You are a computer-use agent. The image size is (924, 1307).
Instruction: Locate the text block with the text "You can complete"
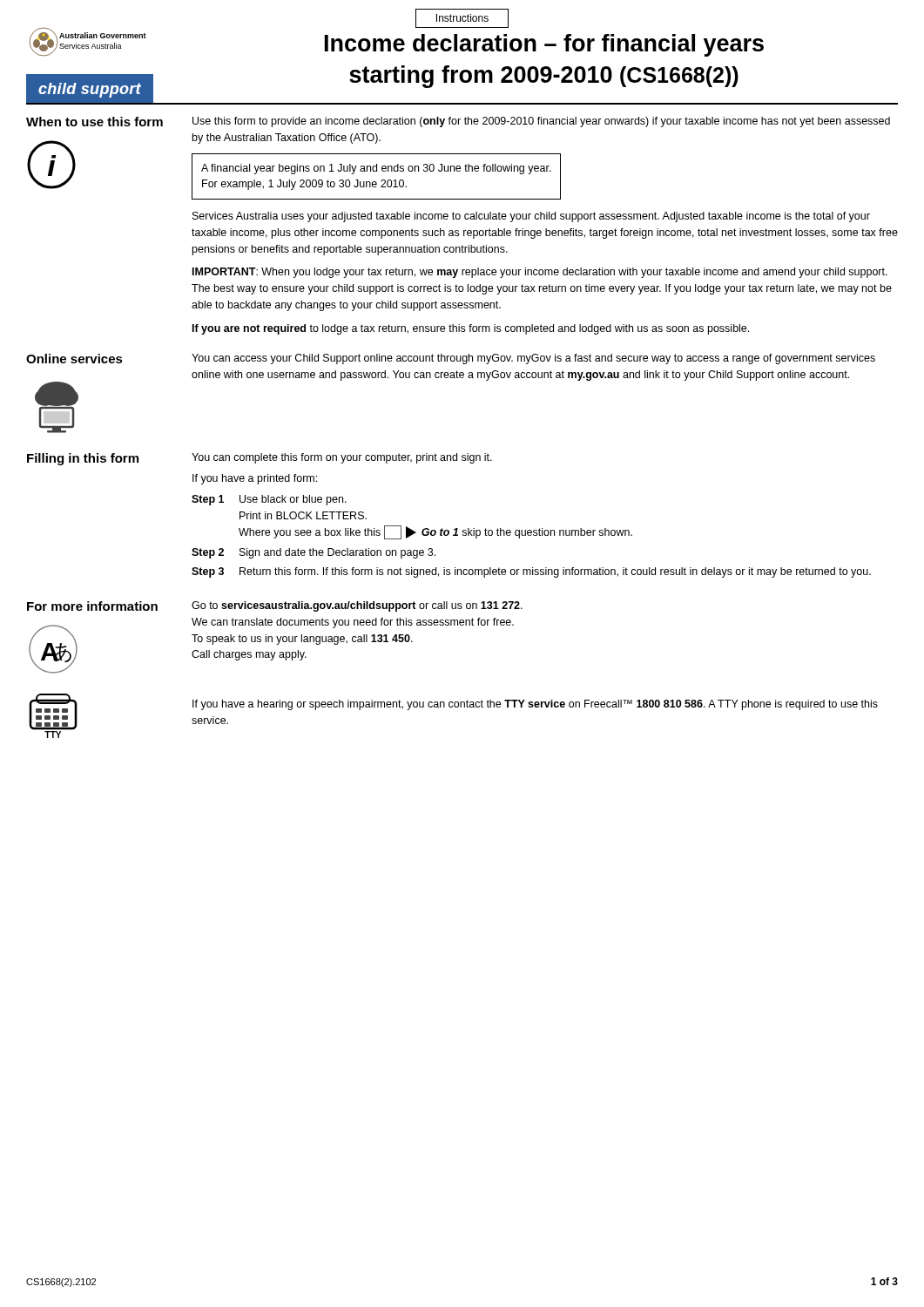coord(342,457)
